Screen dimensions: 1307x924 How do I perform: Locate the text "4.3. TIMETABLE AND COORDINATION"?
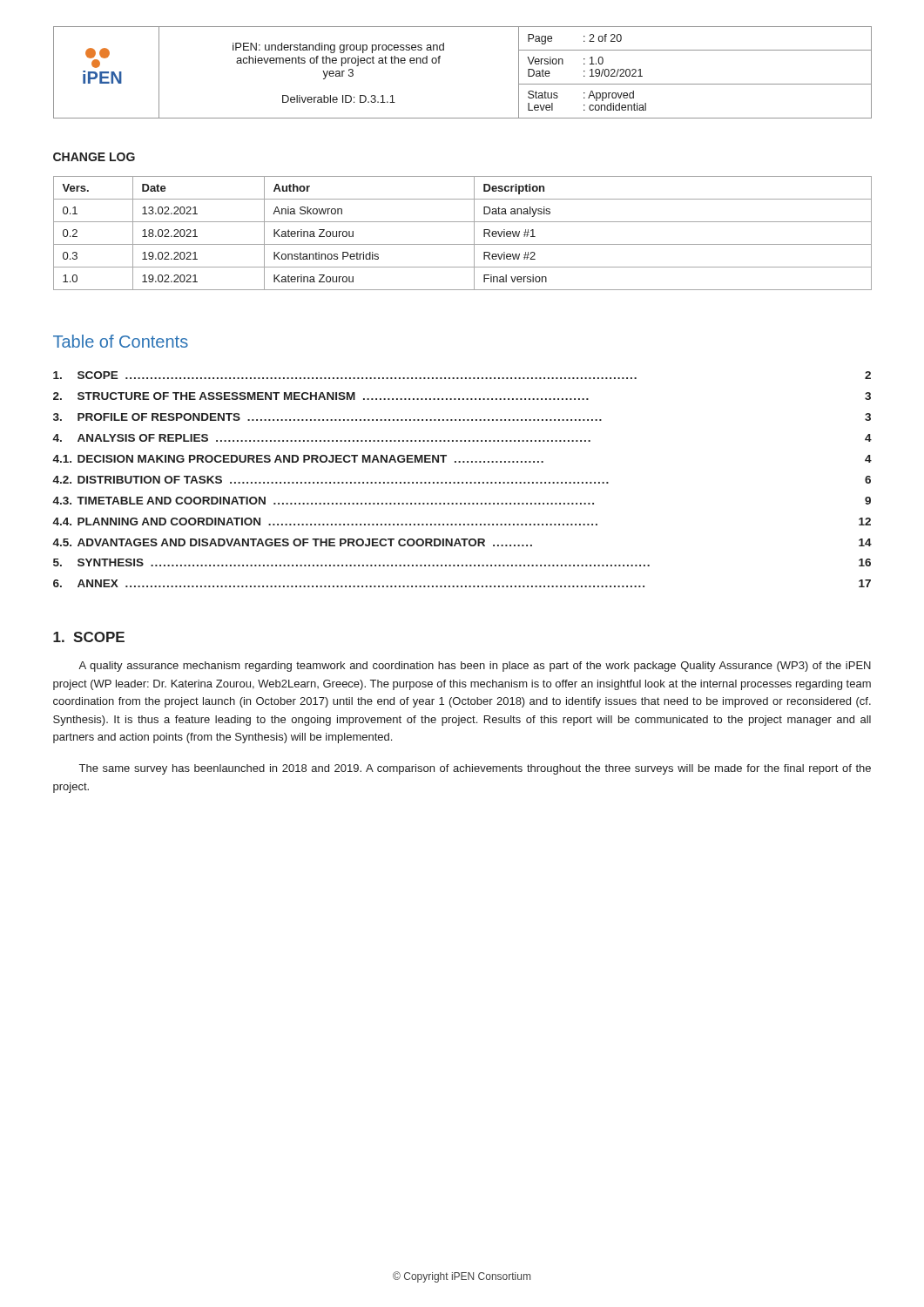(x=462, y=501)
